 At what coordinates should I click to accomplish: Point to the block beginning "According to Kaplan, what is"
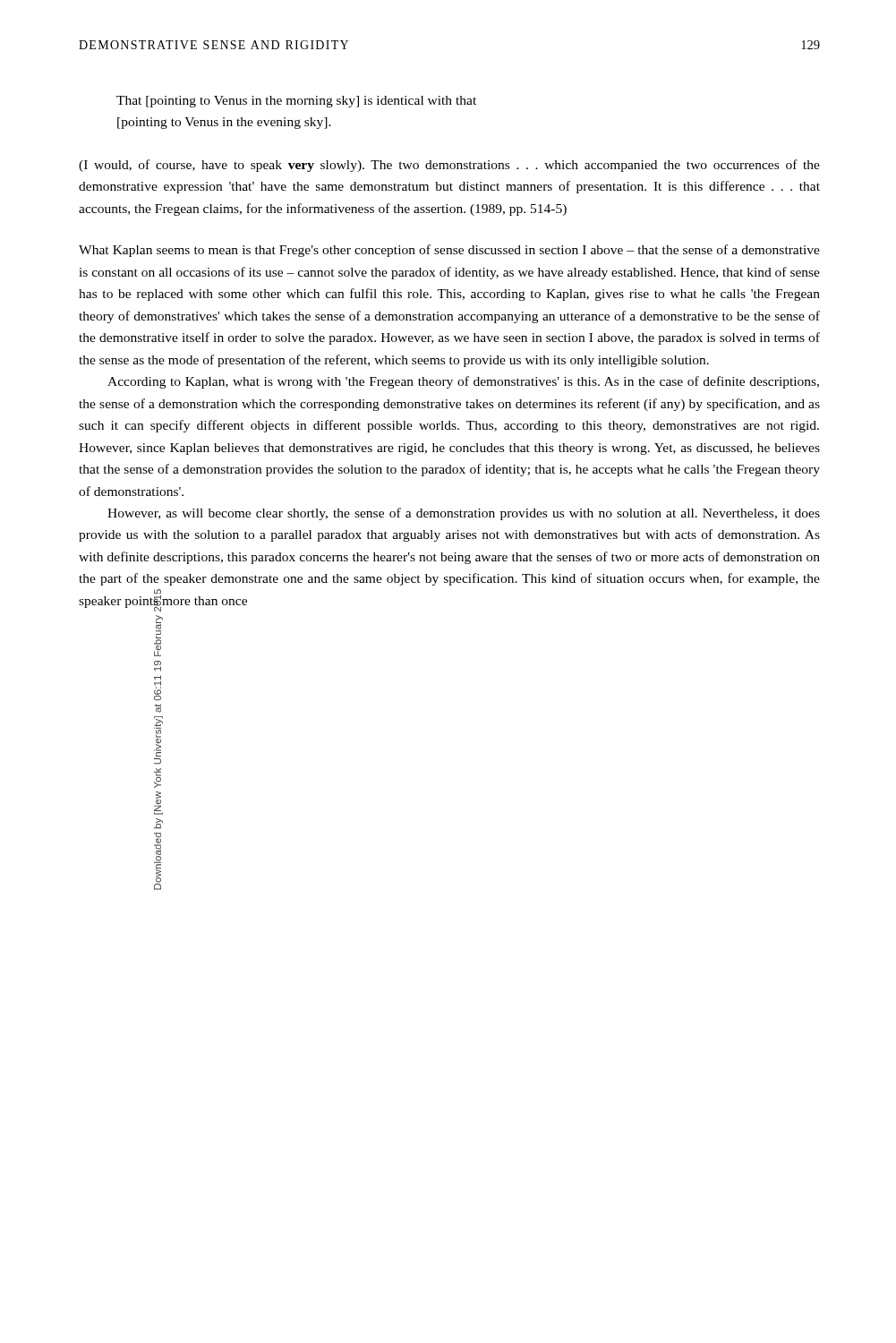pyautogui.click(x=449, y=436)
